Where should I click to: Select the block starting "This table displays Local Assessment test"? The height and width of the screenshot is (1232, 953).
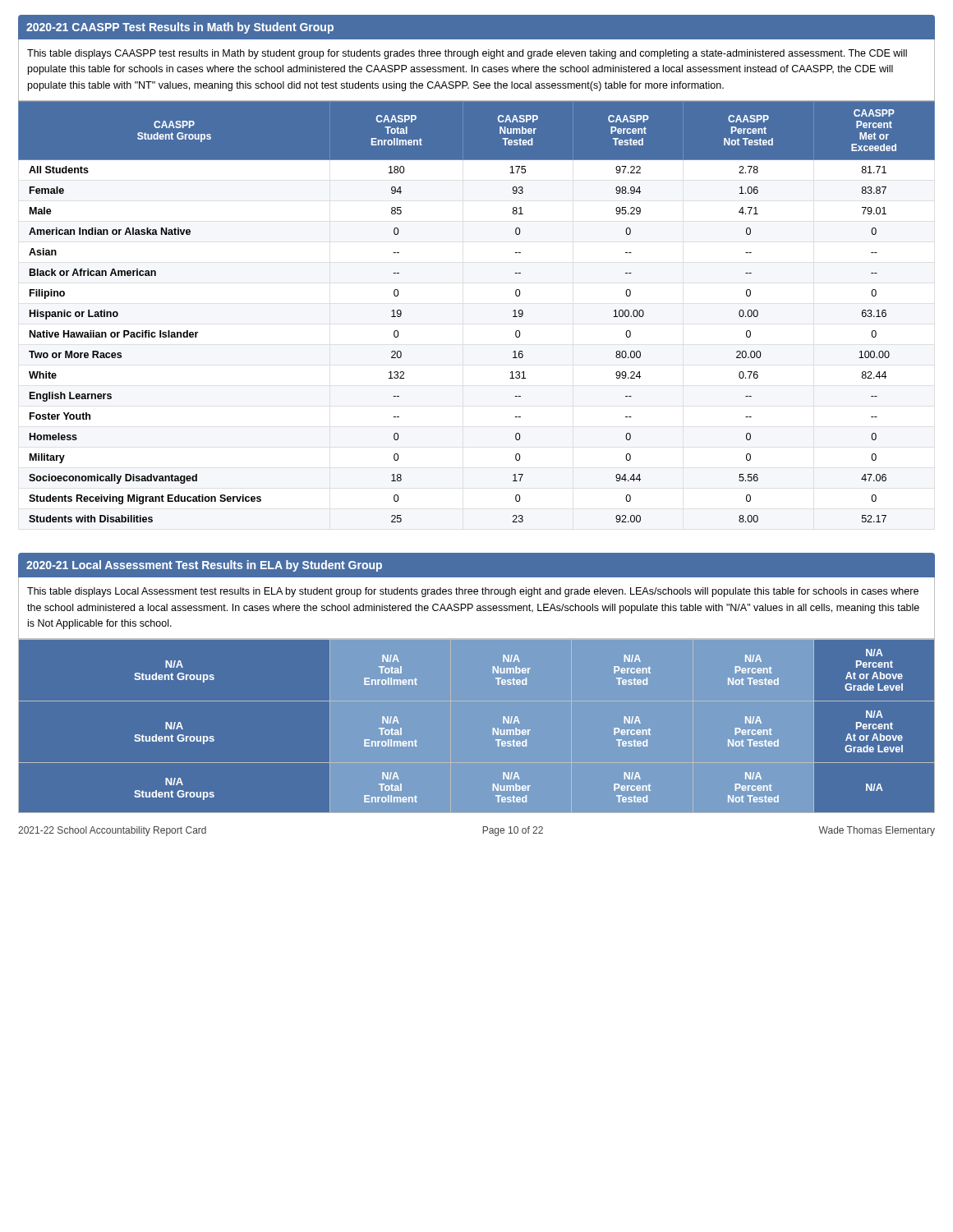tap(473, 607)
